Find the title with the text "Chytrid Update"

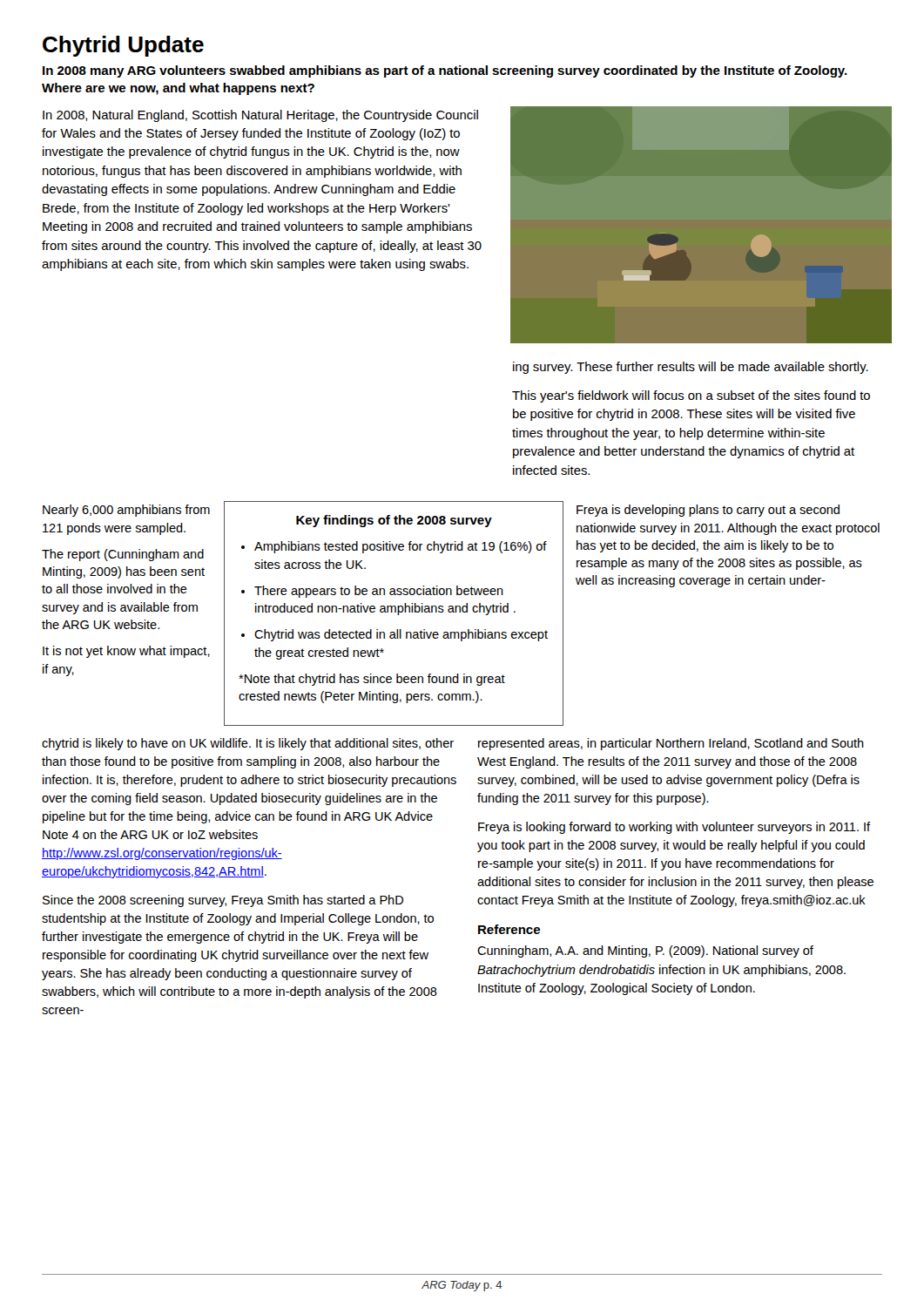123,46
